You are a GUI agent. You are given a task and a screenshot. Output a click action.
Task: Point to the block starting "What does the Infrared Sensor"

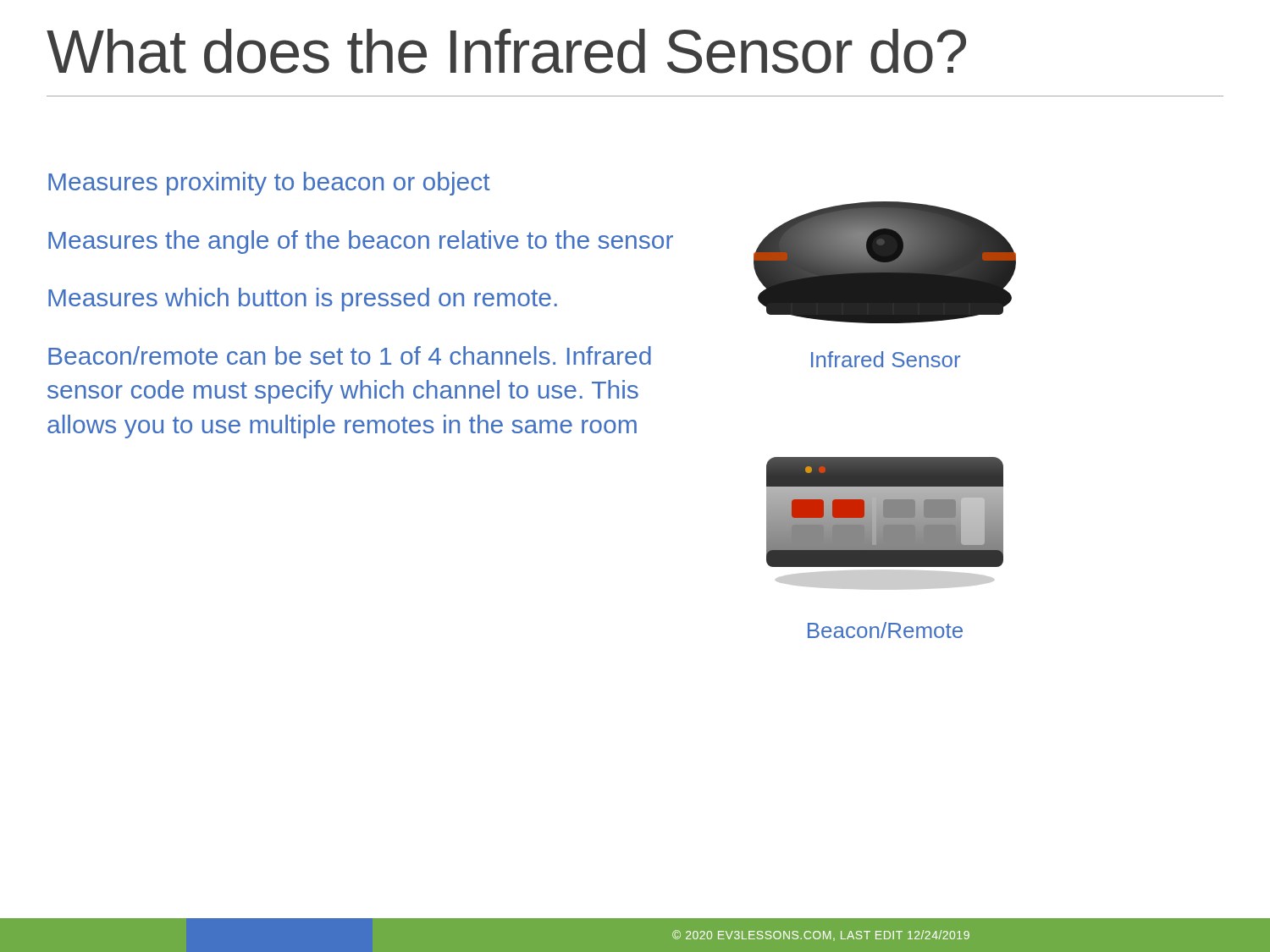point(635,57)
